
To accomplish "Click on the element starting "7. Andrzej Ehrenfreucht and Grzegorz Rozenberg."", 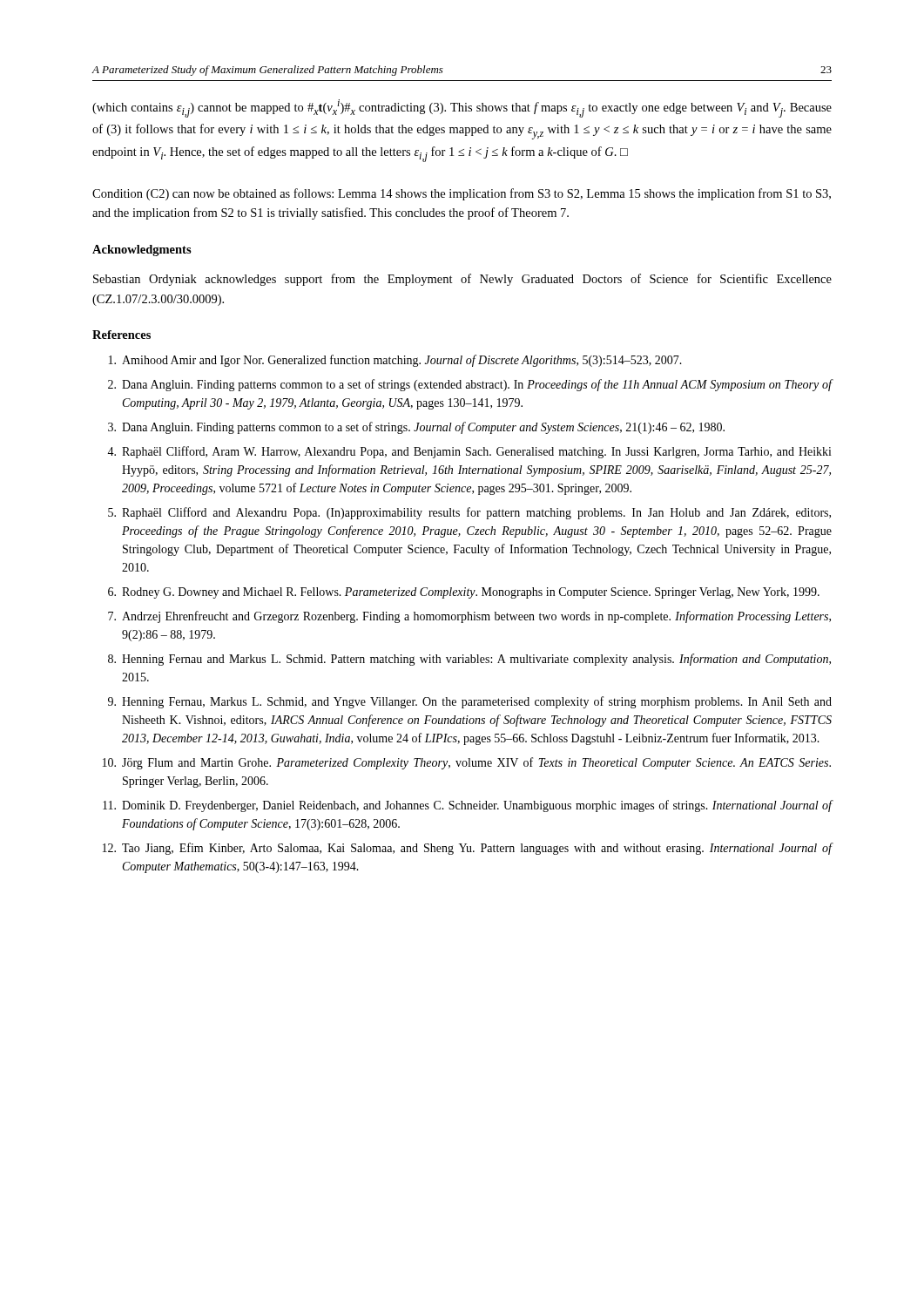I will pyautogui.click(x=462, y=626).
